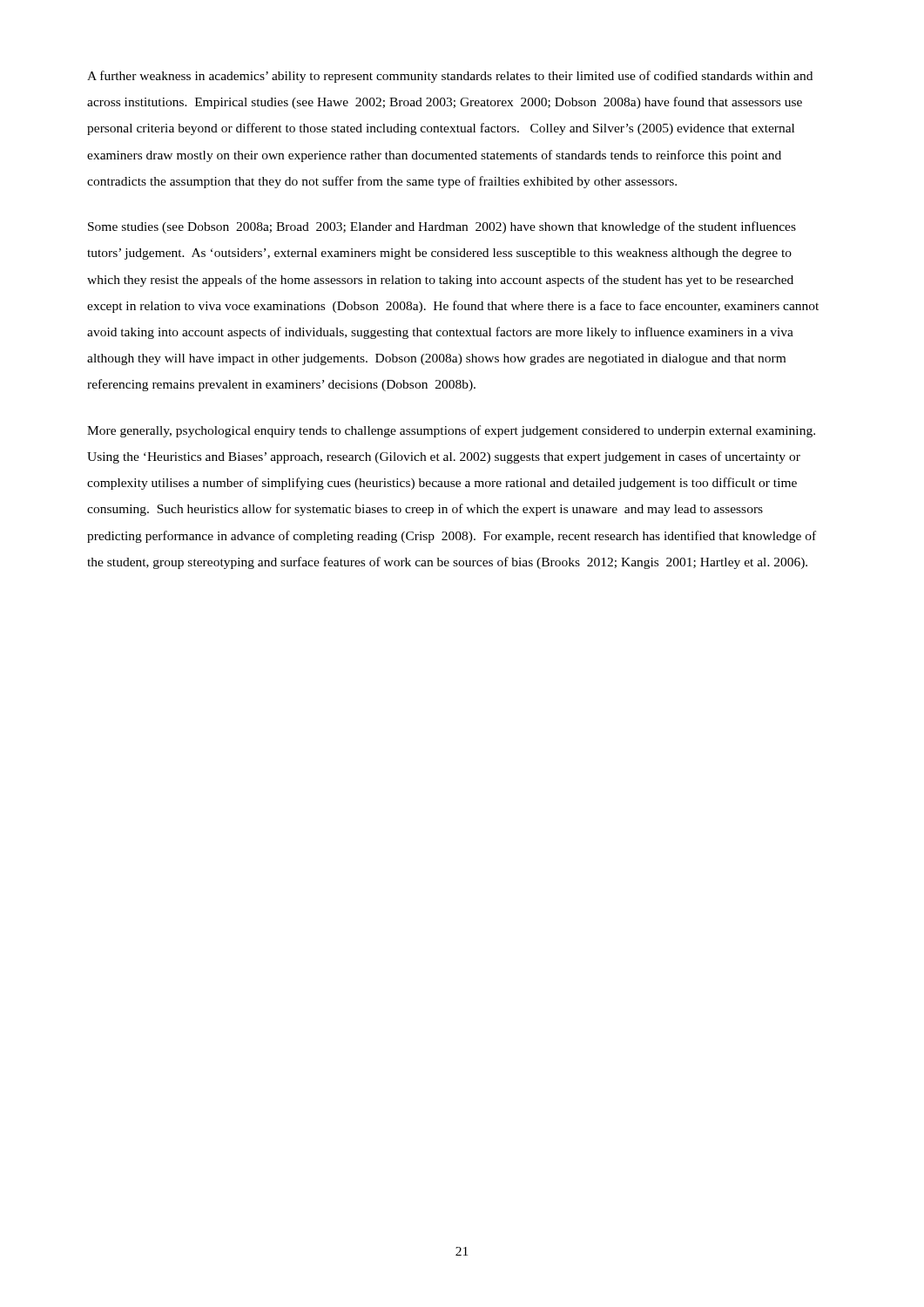Find the passage starting "Some studies (see Dobson"
Screen dimensions: 1307x924
[x=453, y=305]
